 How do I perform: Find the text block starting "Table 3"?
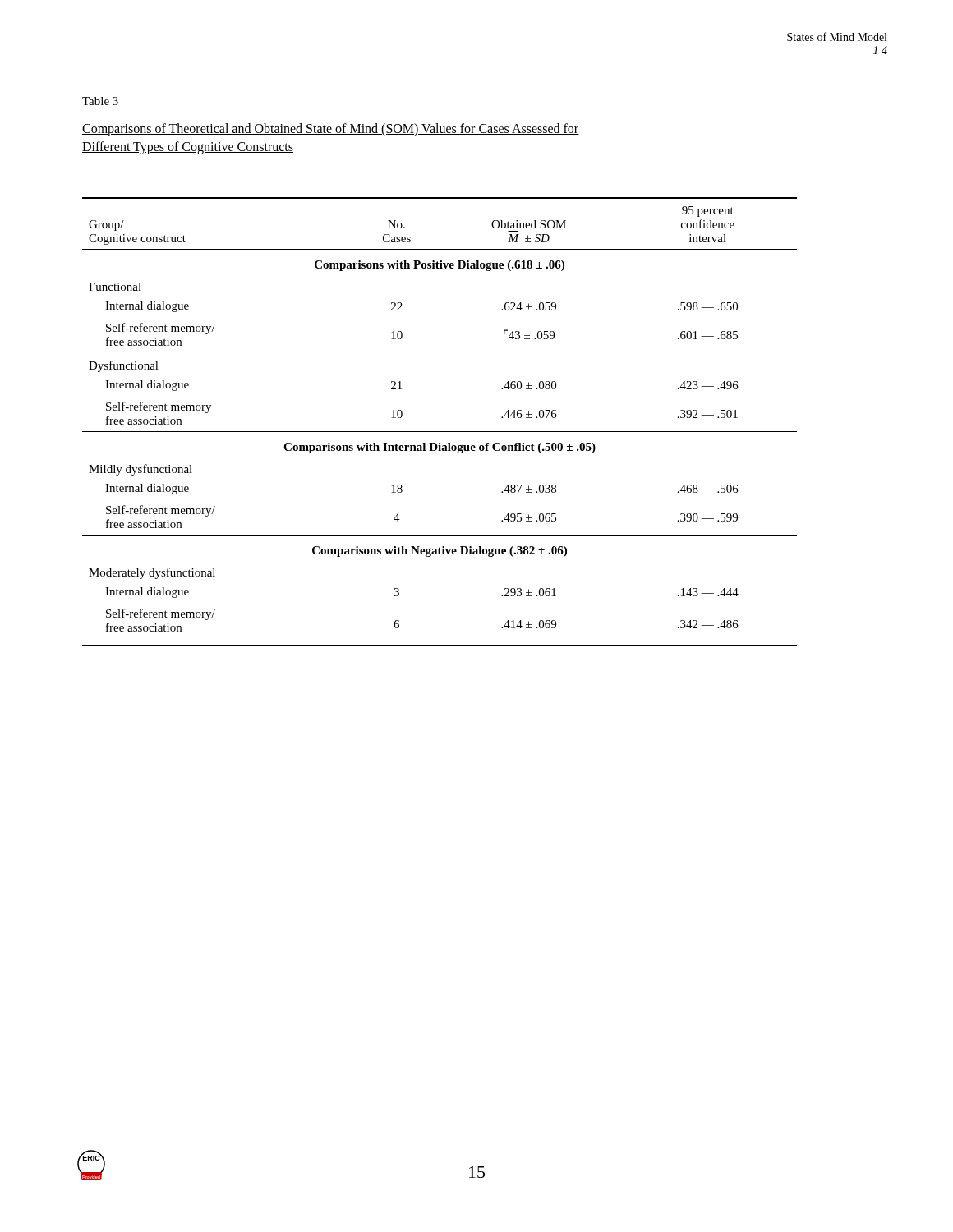(100, 101)
